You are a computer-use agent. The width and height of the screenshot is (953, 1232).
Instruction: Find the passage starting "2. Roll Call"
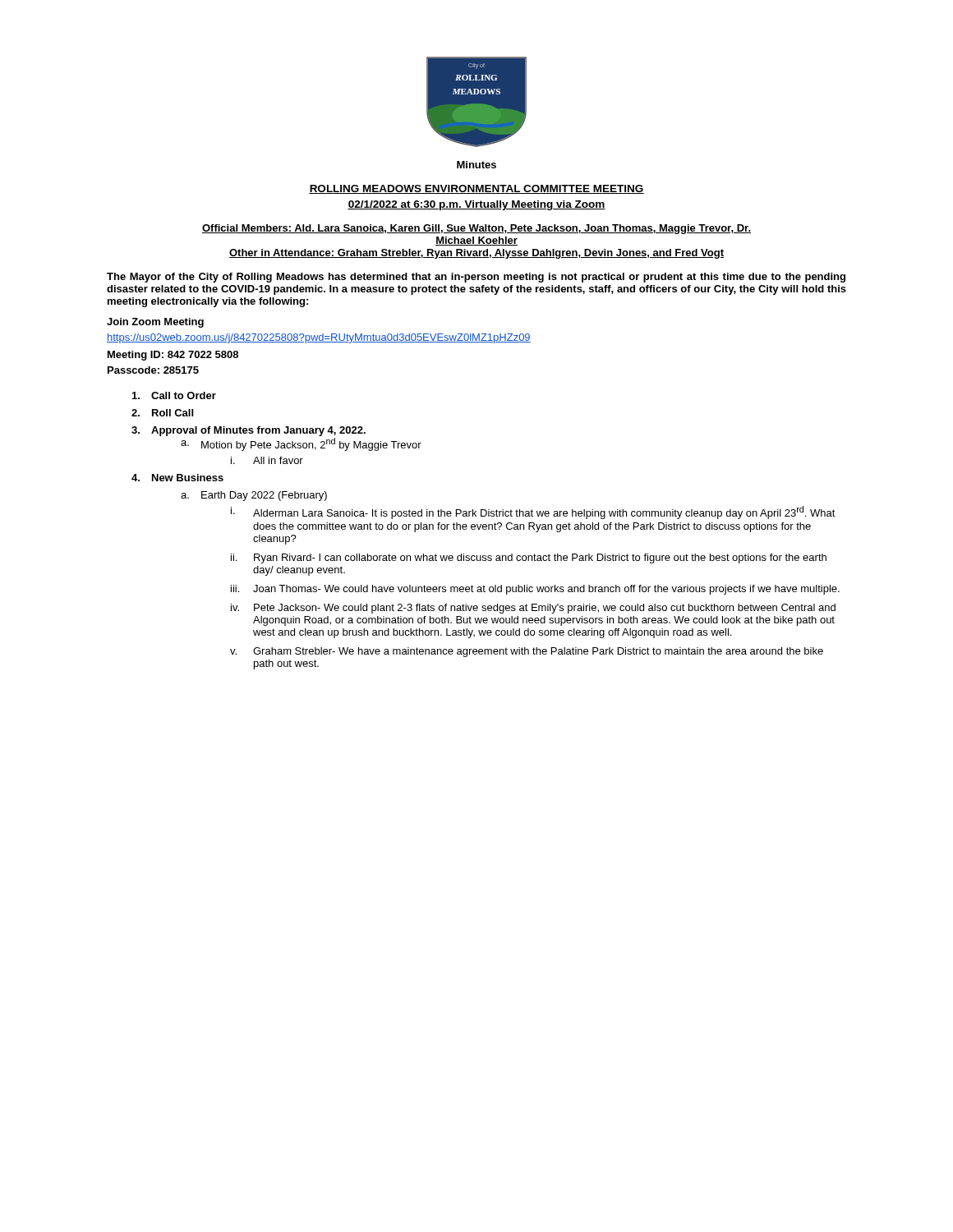[x=162, y=413]
